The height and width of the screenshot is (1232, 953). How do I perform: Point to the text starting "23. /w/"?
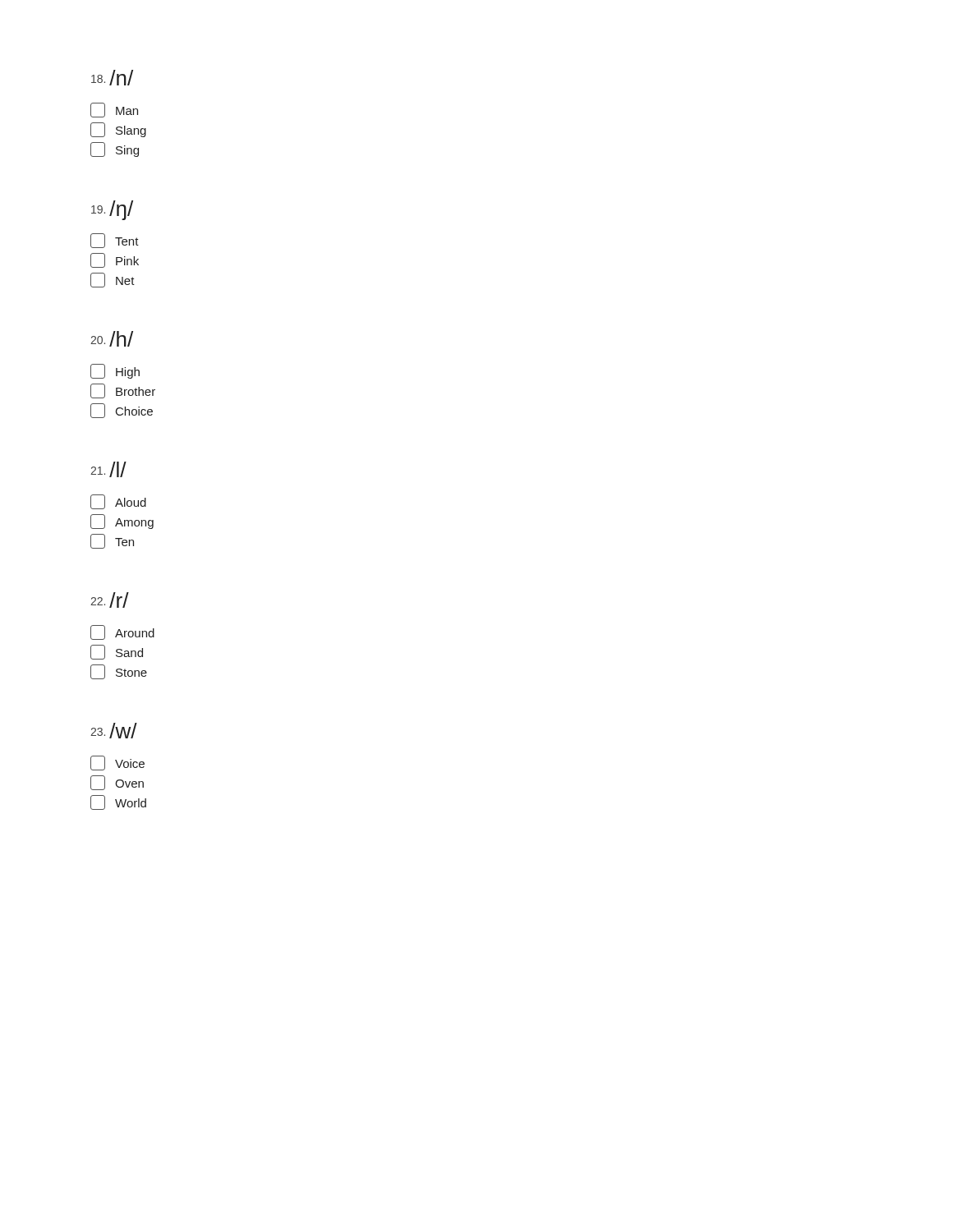[x=114, y=731]
